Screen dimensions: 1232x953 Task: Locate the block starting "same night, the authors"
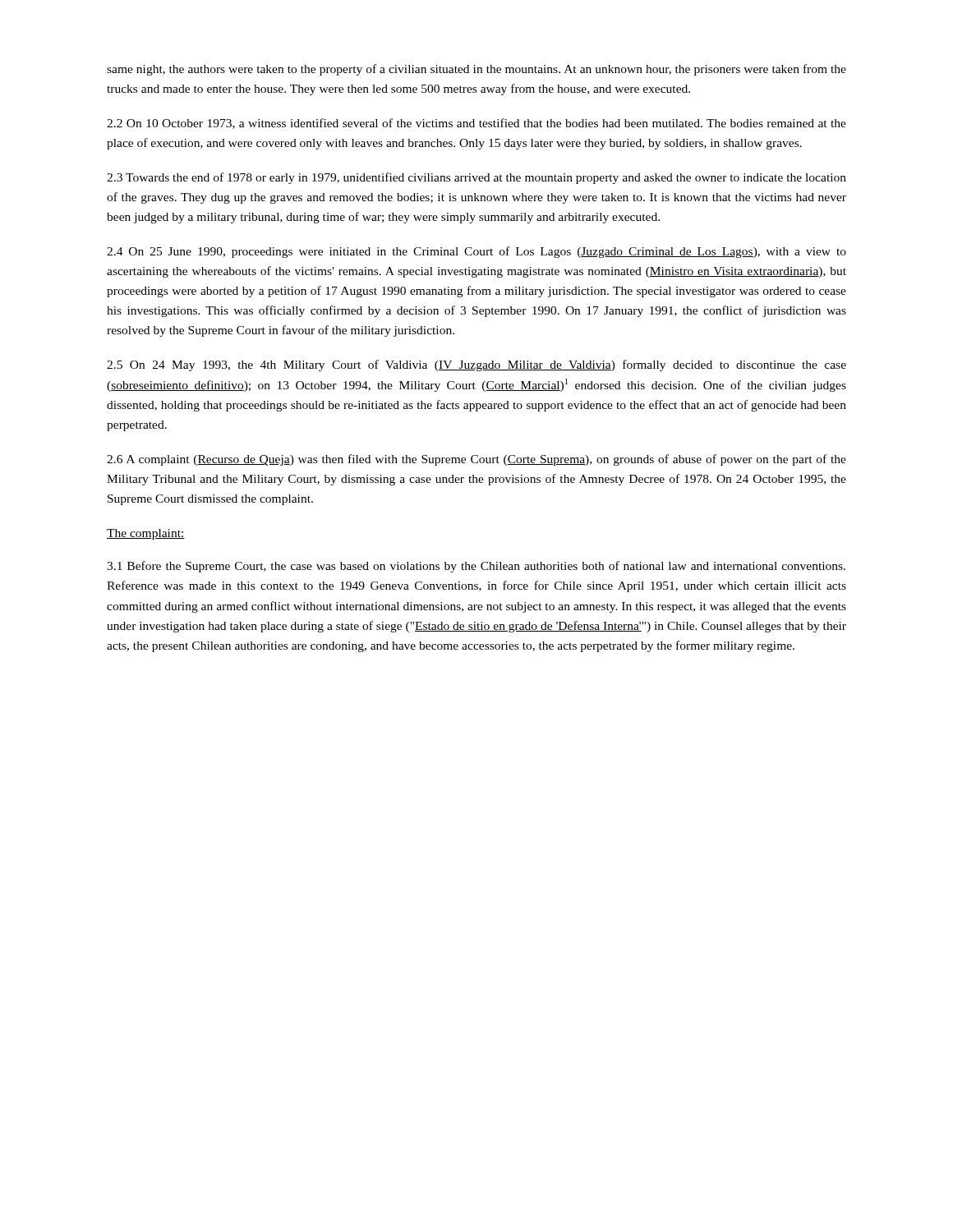point(476,78)
